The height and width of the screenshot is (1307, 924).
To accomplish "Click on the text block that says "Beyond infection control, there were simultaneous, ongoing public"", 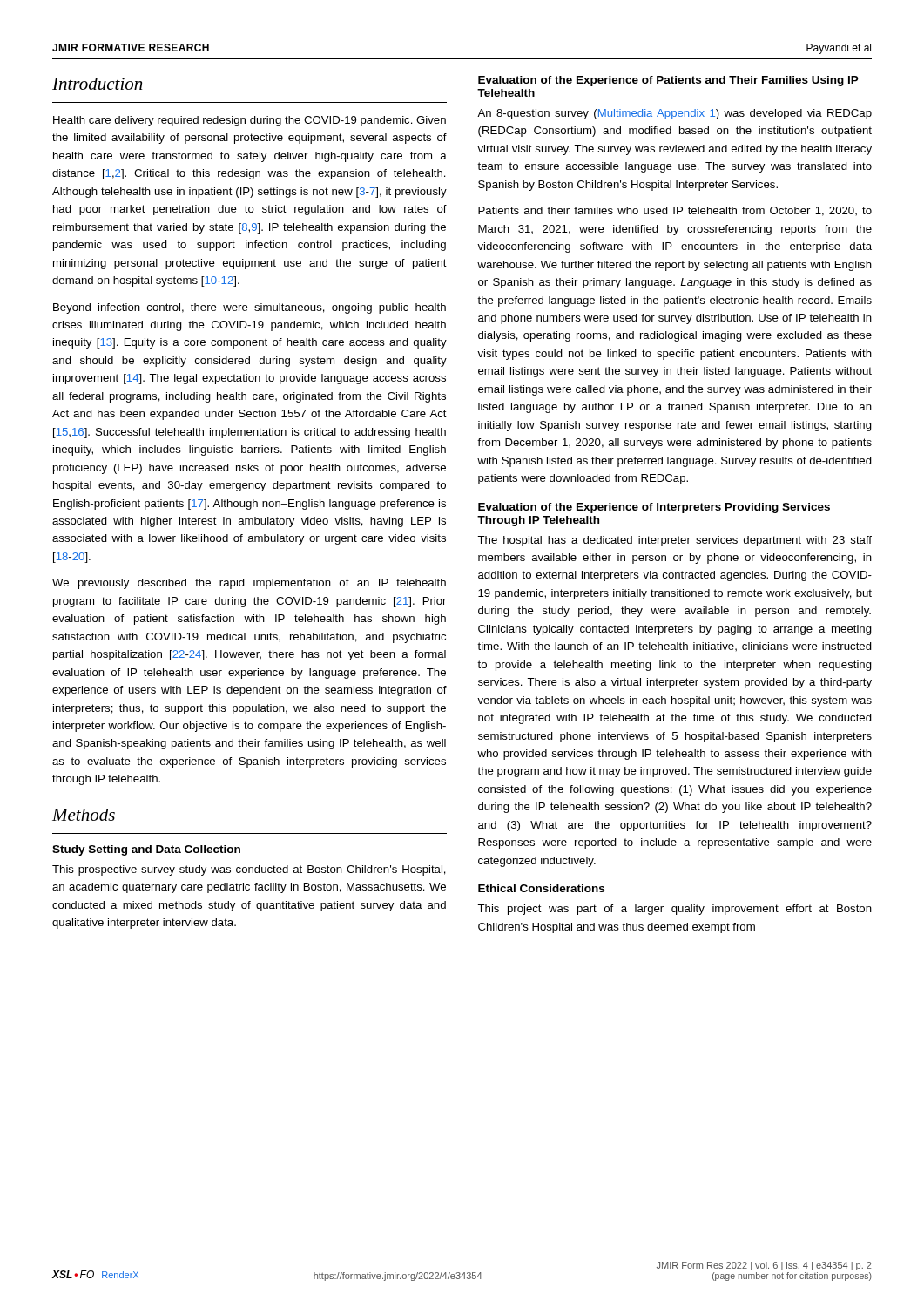I will (249, 432).
